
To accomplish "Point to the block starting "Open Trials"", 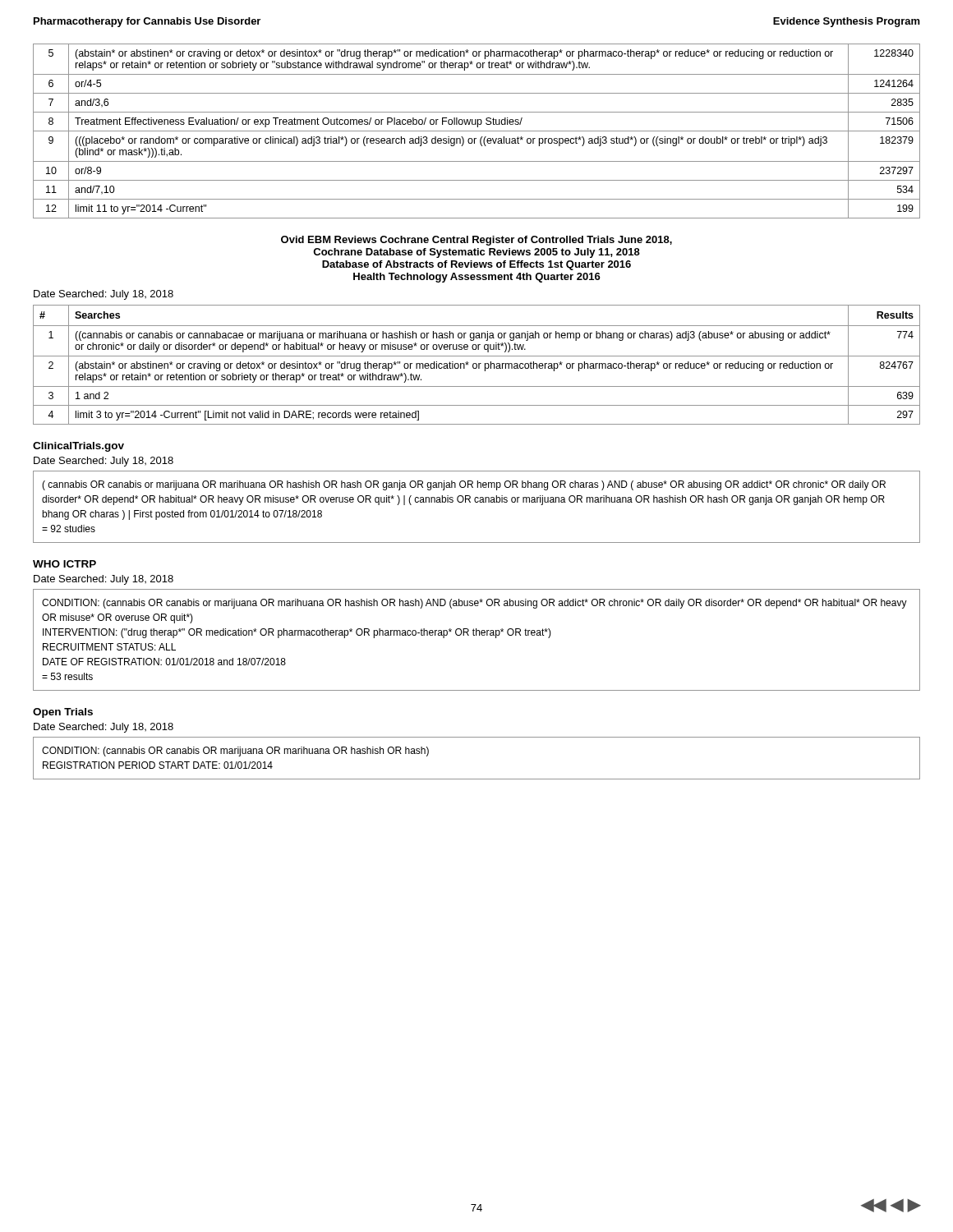I will 63,712.
